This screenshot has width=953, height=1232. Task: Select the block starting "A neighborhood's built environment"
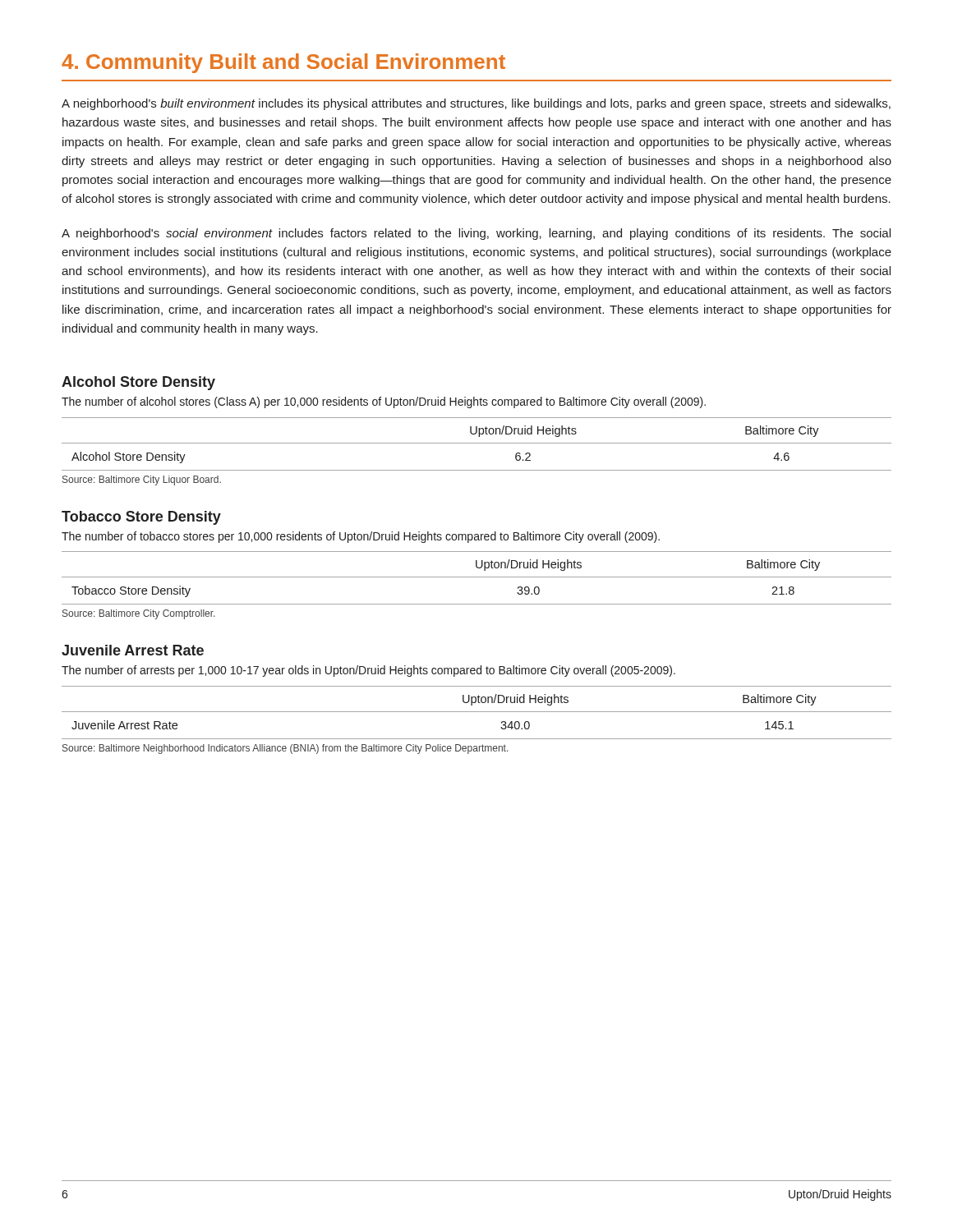[x=476, y=151]
